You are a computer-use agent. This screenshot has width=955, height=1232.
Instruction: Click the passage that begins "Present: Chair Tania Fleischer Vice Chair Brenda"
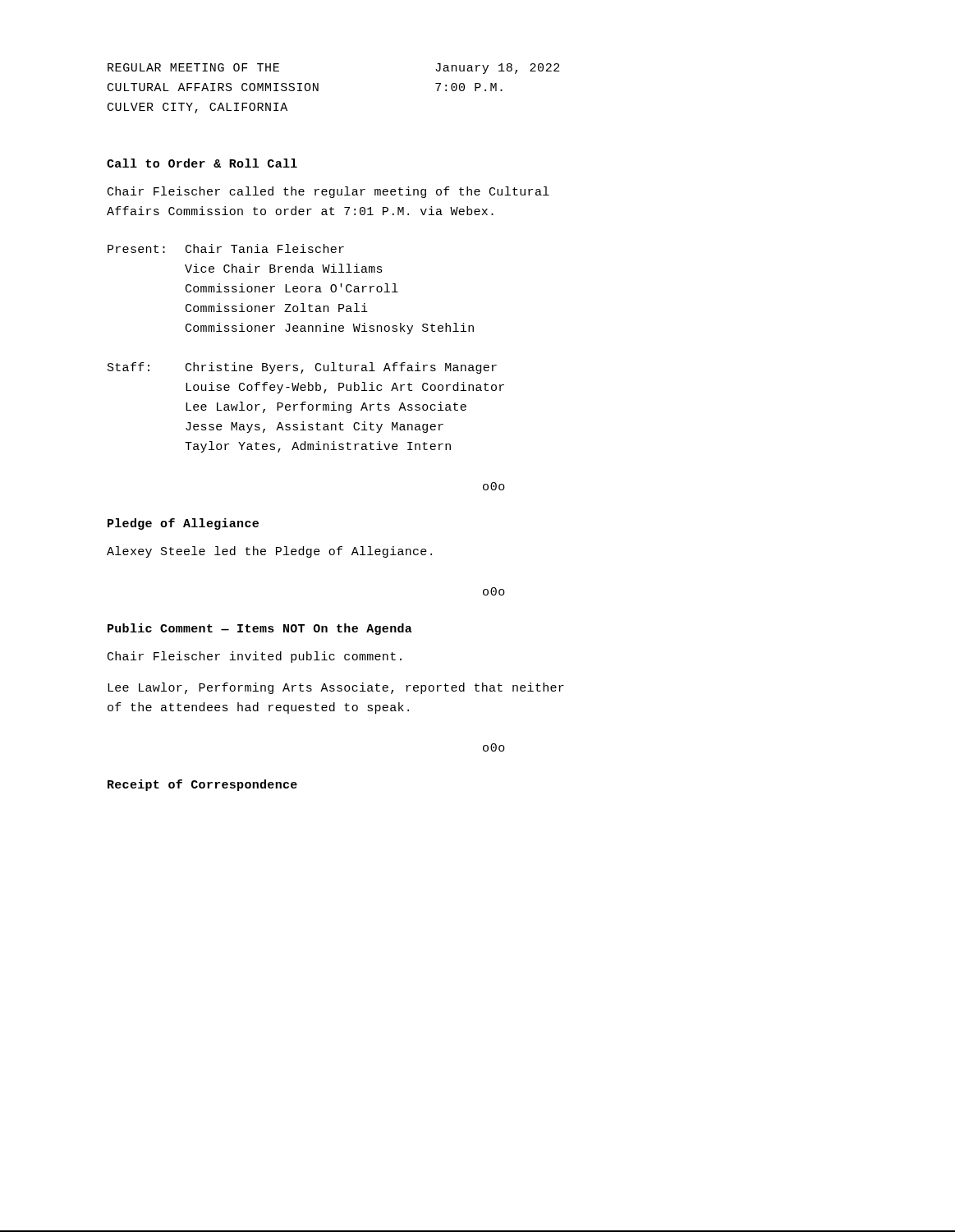coord(291,289)
